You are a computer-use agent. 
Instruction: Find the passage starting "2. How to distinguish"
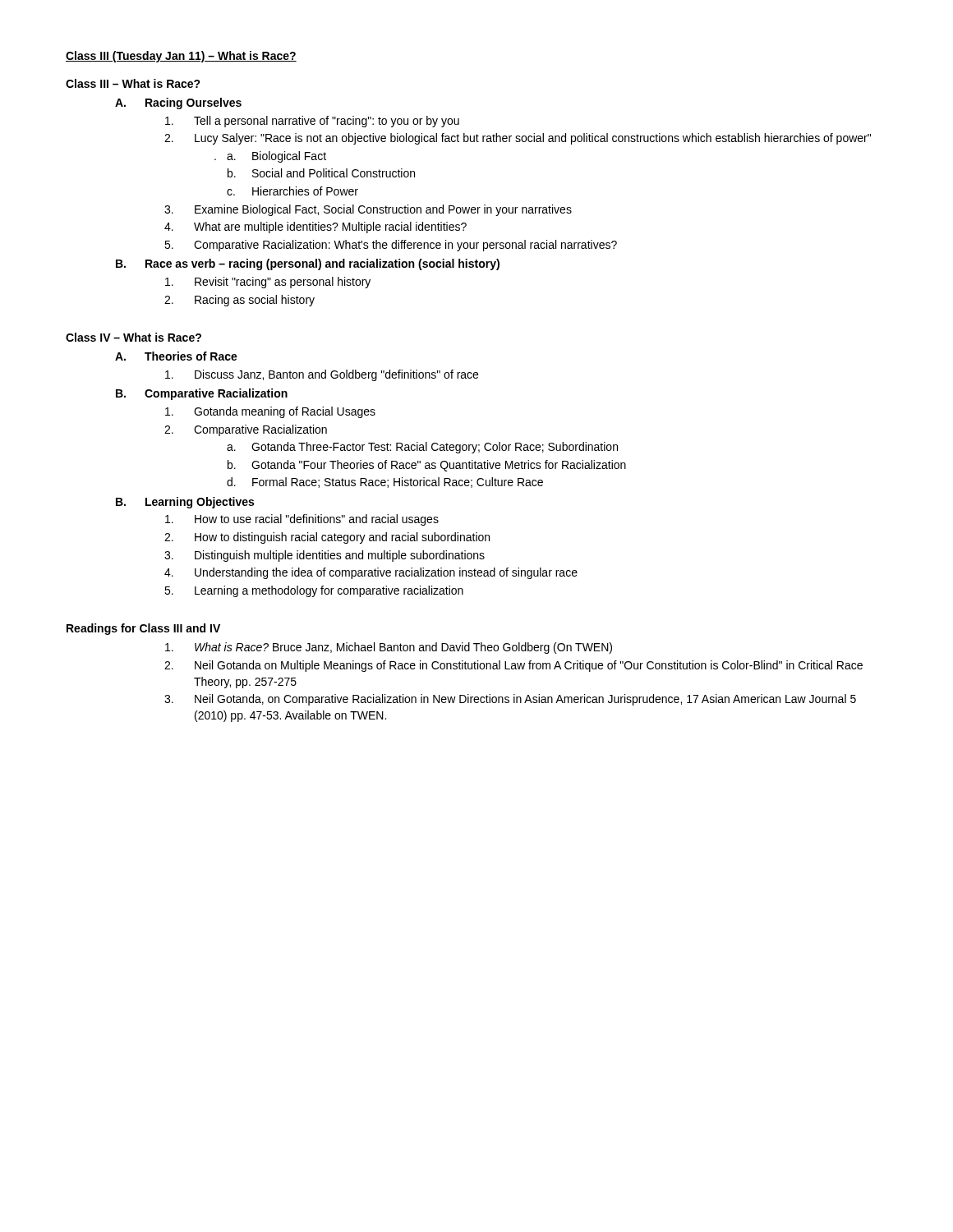[x=327, y=538]
